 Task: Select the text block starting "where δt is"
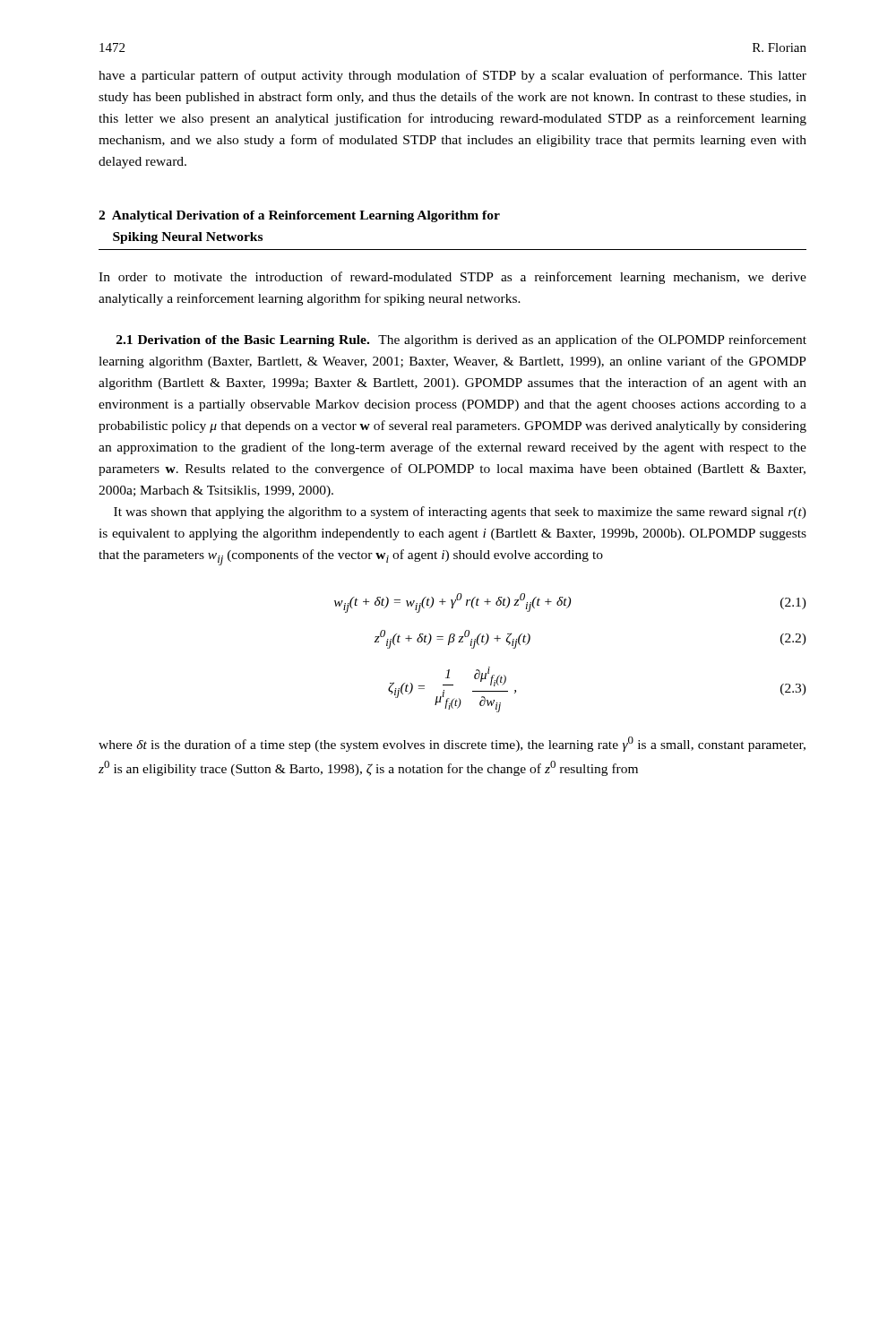click(452, 755)
